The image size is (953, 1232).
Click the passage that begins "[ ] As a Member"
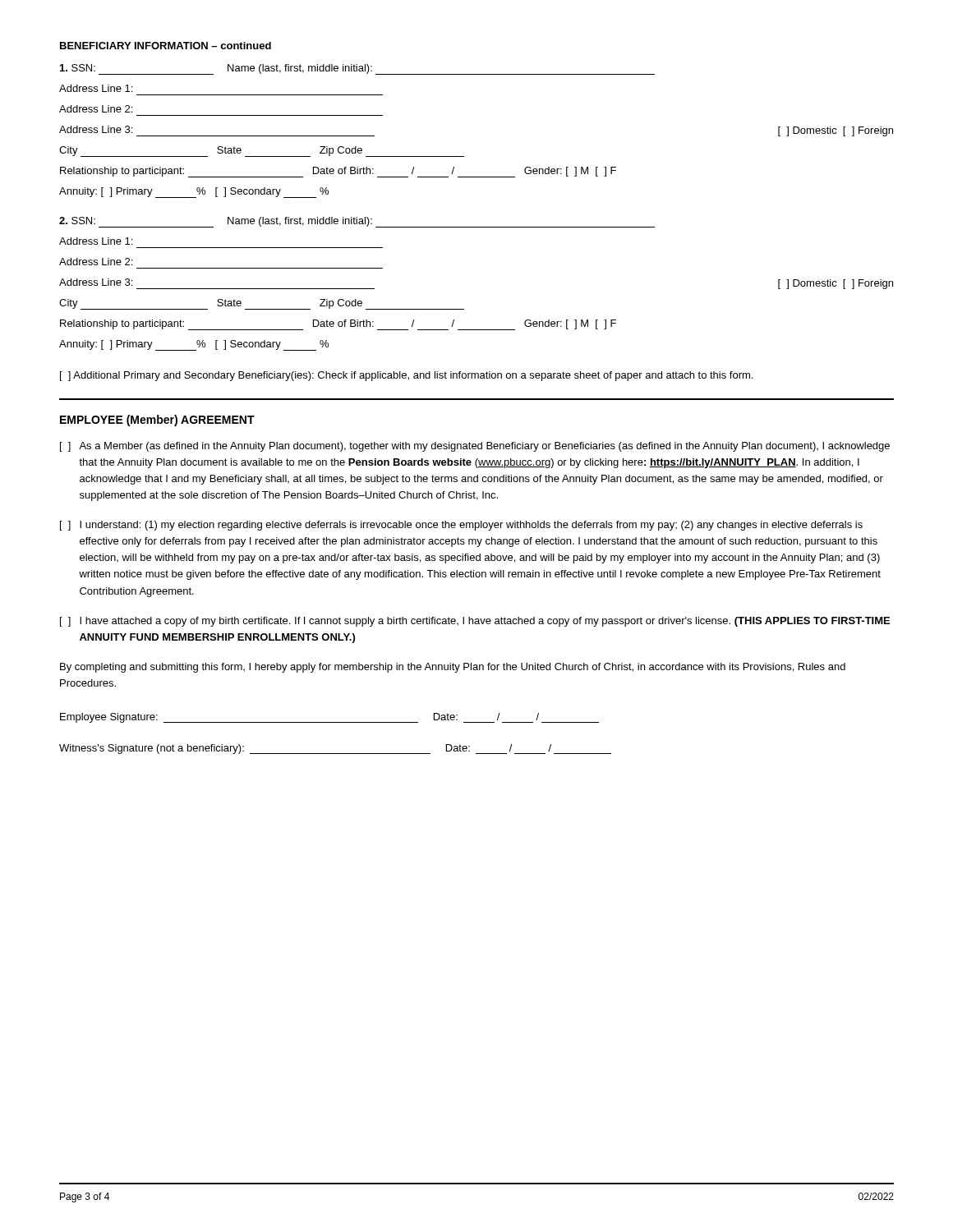[x=476, y=470]
